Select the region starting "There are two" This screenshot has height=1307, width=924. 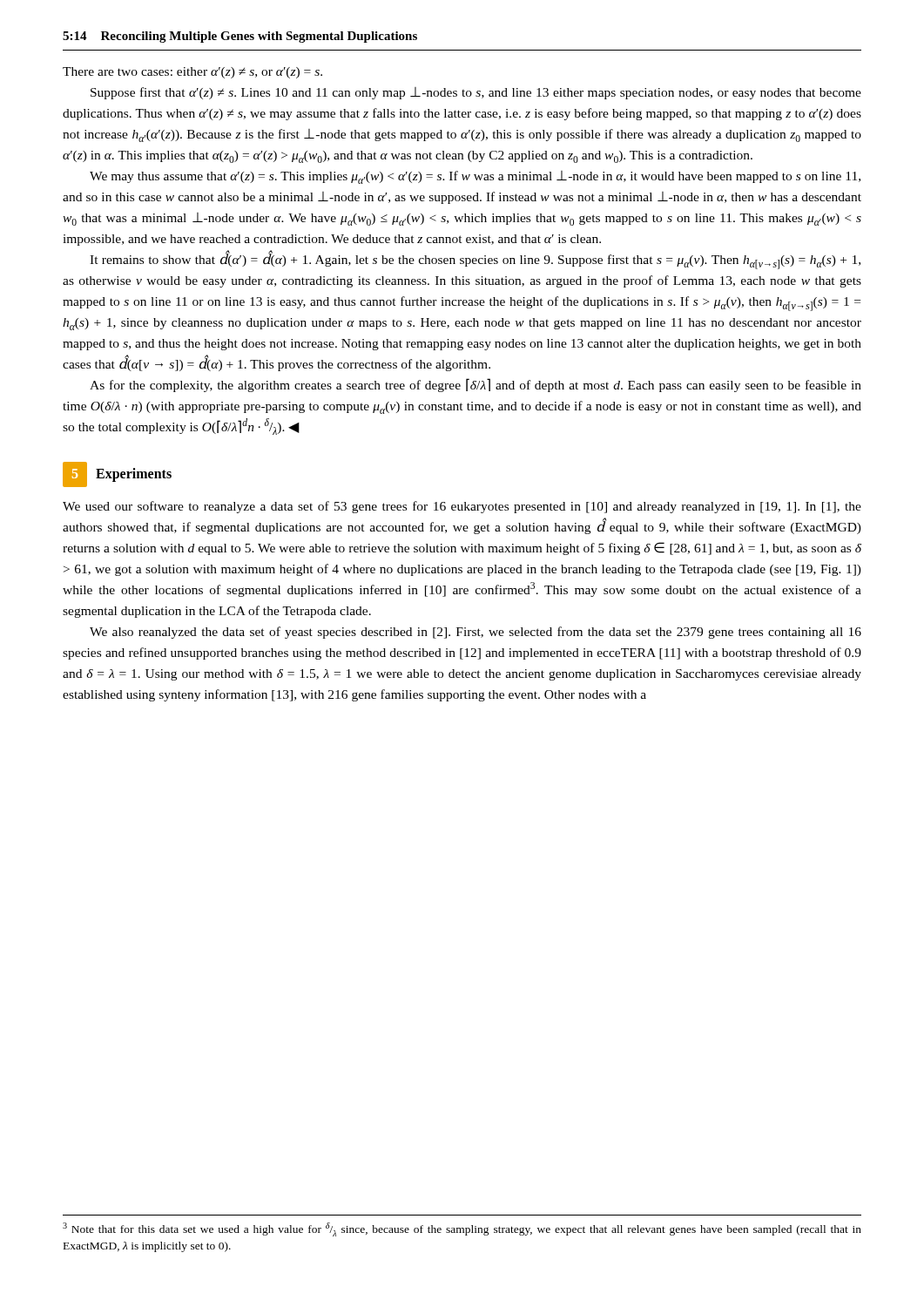click(x=192, y=73)
